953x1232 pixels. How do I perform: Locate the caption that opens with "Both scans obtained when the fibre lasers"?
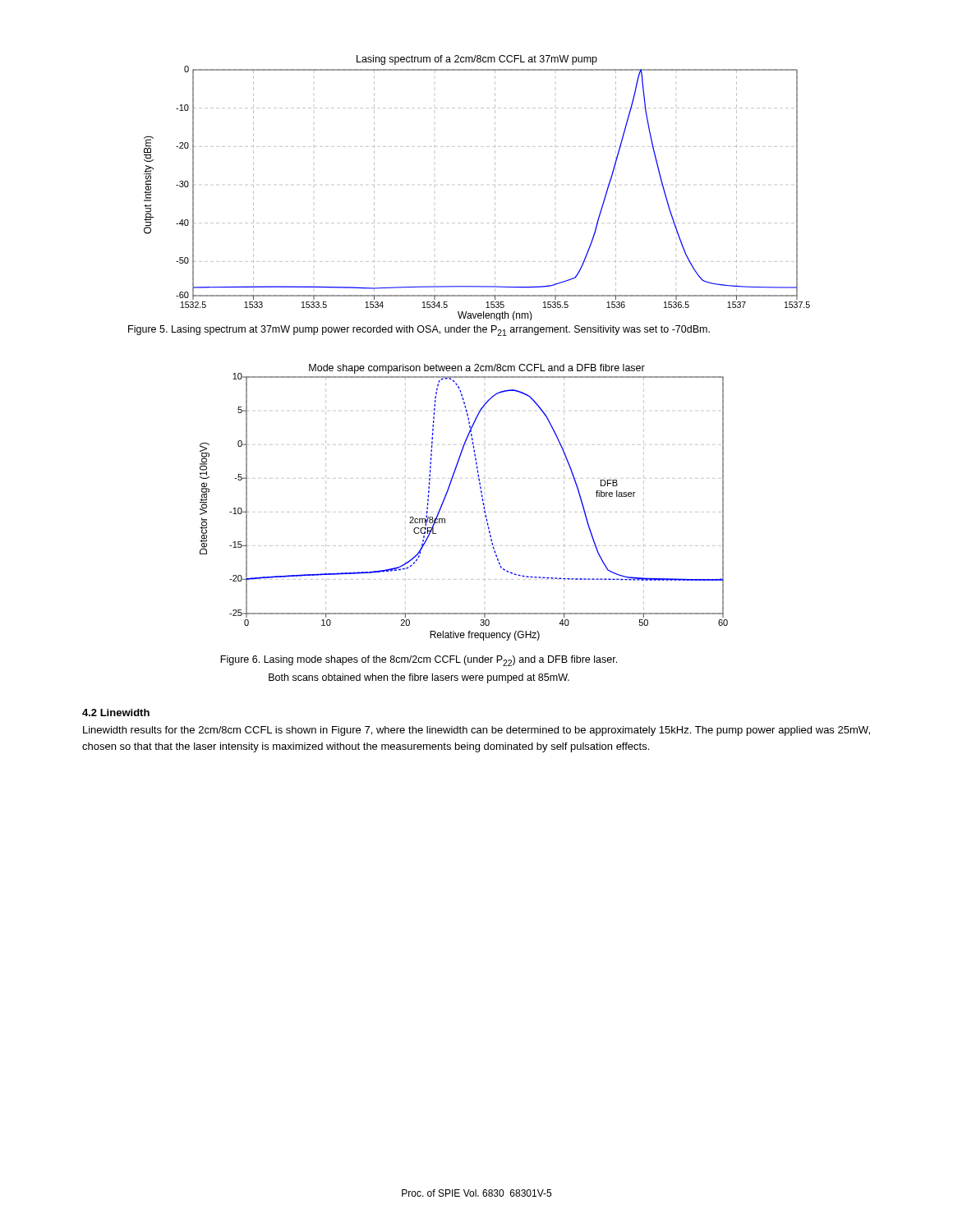coord(419,678)
